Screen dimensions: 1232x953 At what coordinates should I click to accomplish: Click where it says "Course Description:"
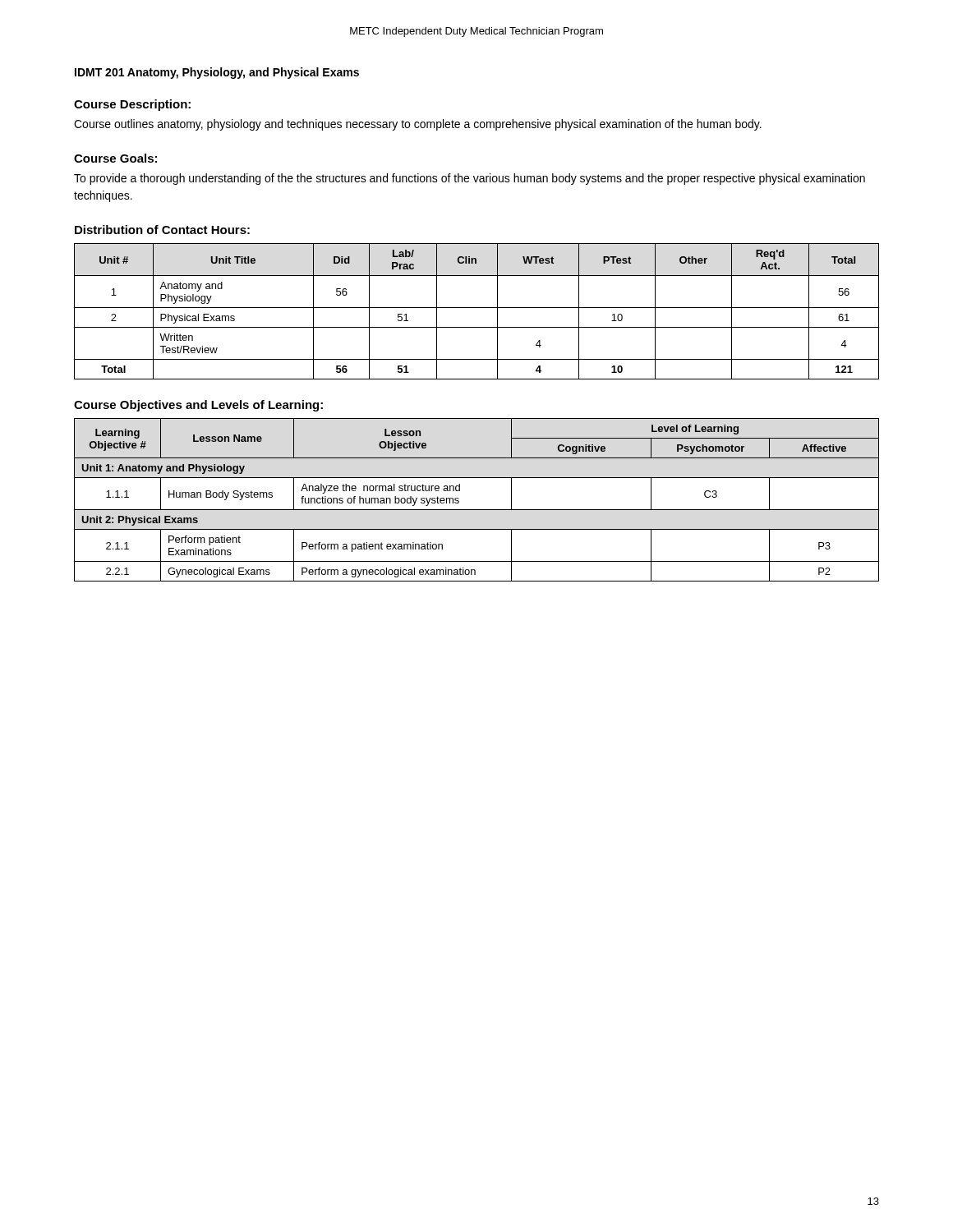point(133,104)
